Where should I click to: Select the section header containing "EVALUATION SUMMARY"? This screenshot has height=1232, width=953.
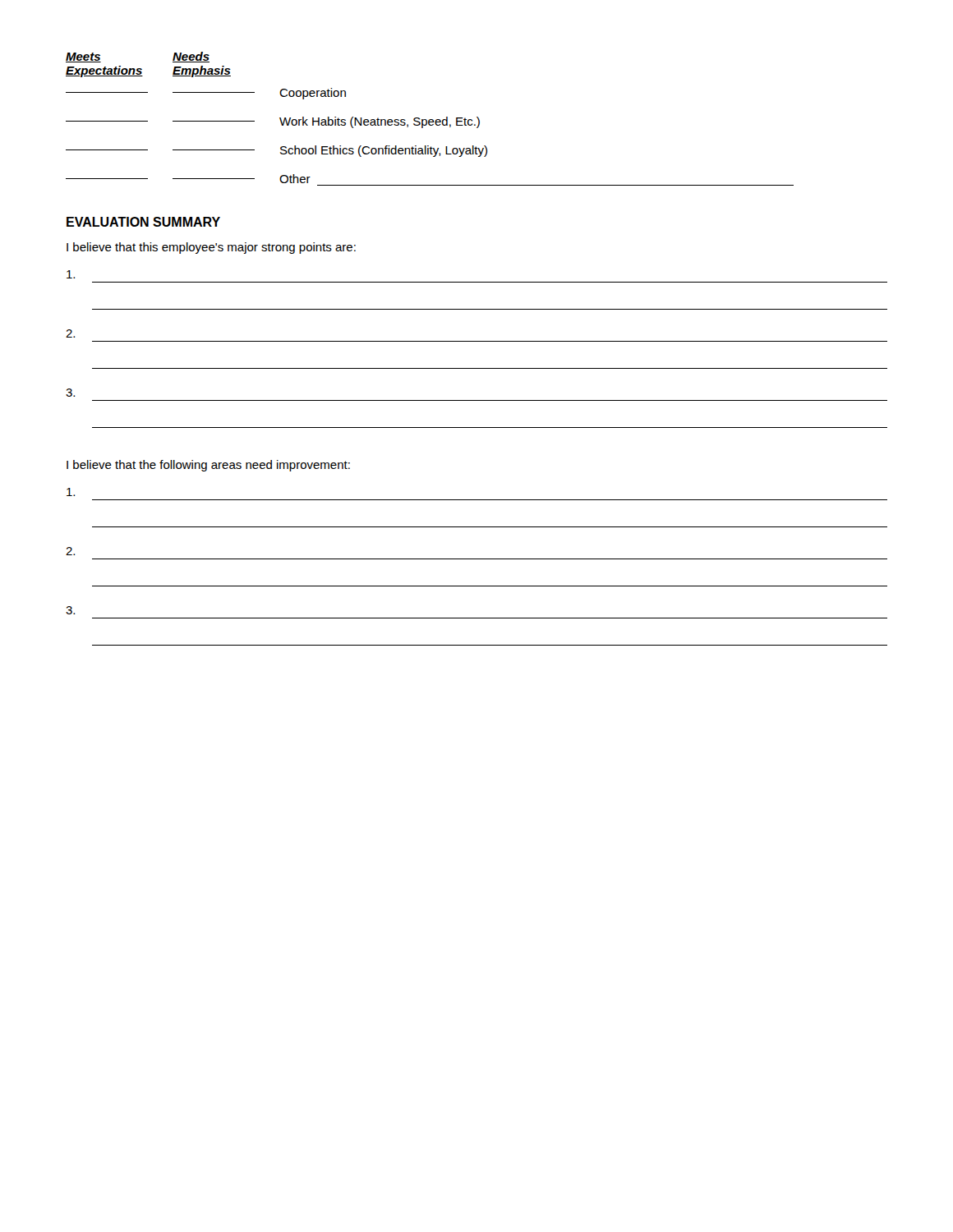pyautogui.click(x=143, y=222)
